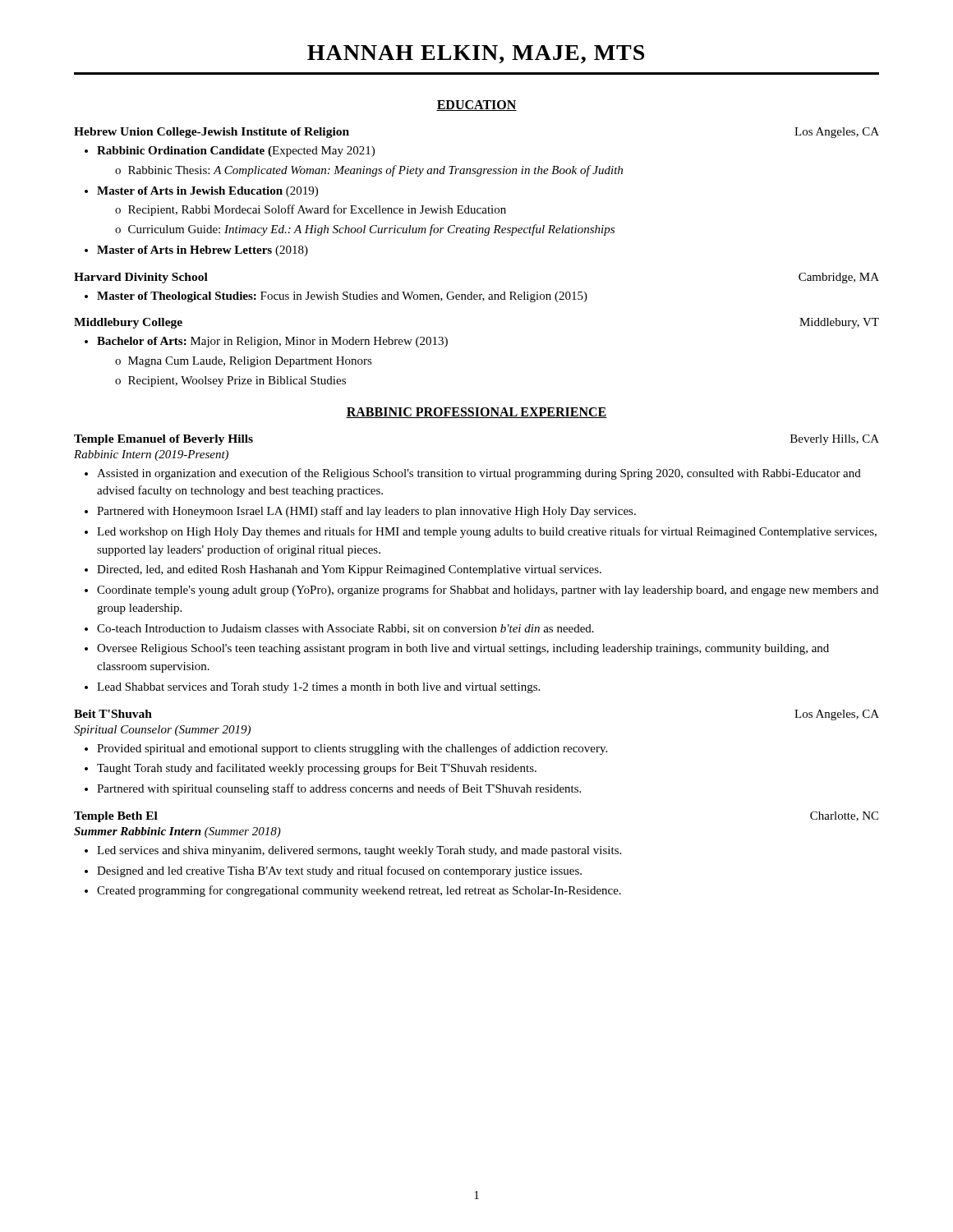Select the section header containing "RABBINIC PROFESSIONAL EXPERIENCE"

476,411
